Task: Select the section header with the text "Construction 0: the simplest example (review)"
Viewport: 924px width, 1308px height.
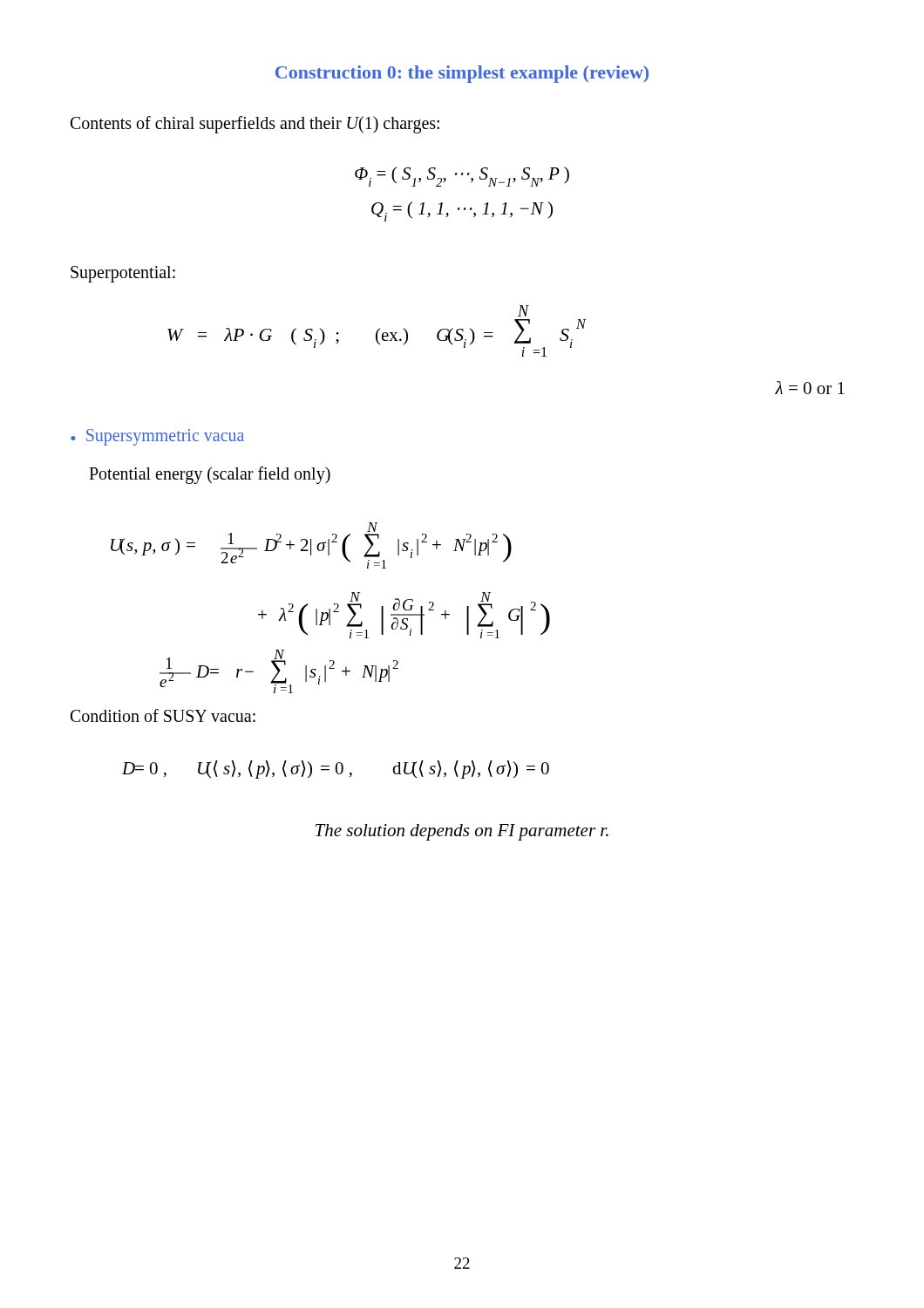Action: tap(462, 72)
